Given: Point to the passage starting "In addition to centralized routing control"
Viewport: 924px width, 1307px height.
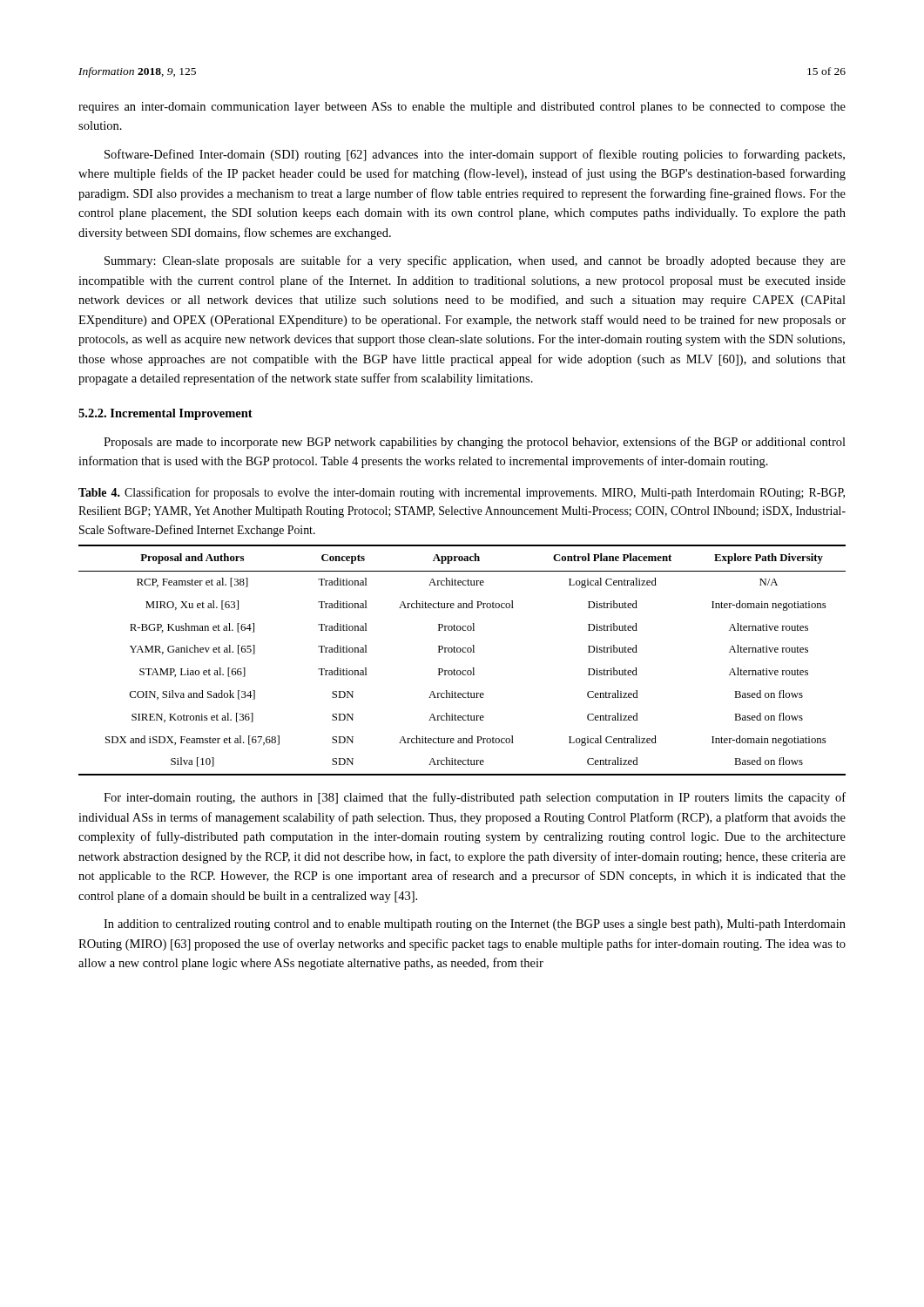Looking at the screenshot, I should click(462, 943).
